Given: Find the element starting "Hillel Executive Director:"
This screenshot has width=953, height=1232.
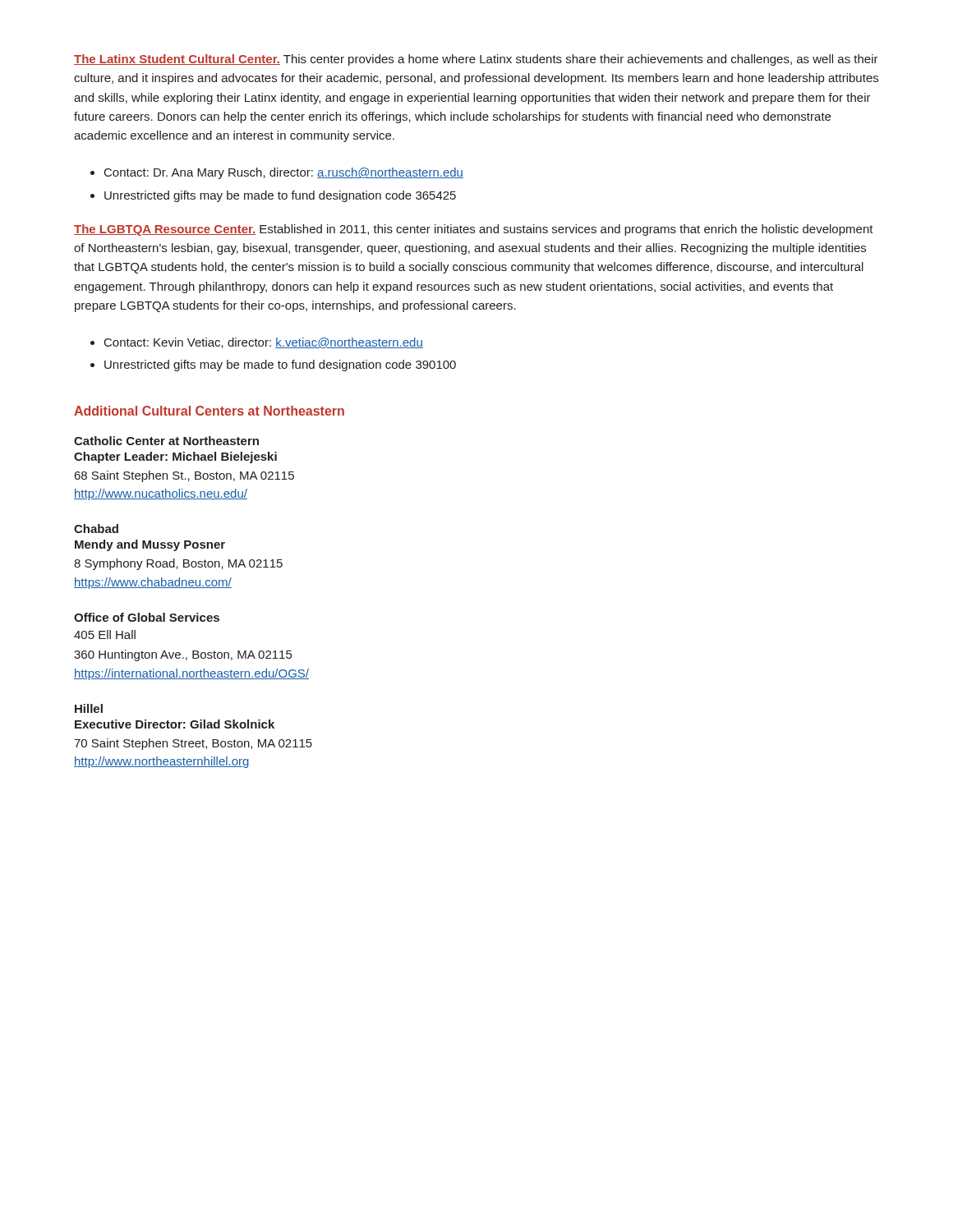Looking at the screenshot, I should (x=89, y=708).
